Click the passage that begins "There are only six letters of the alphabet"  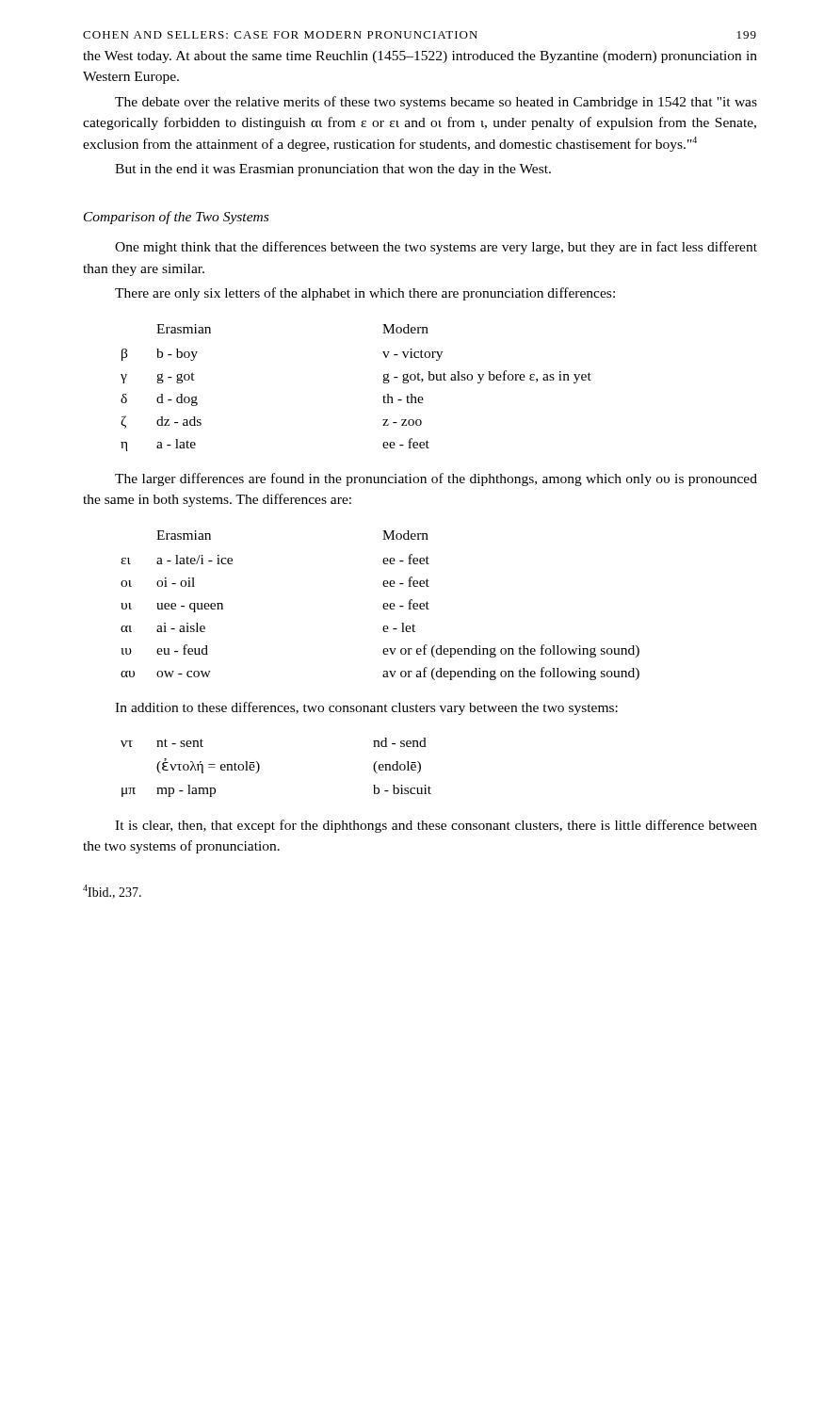click(366, 293)
